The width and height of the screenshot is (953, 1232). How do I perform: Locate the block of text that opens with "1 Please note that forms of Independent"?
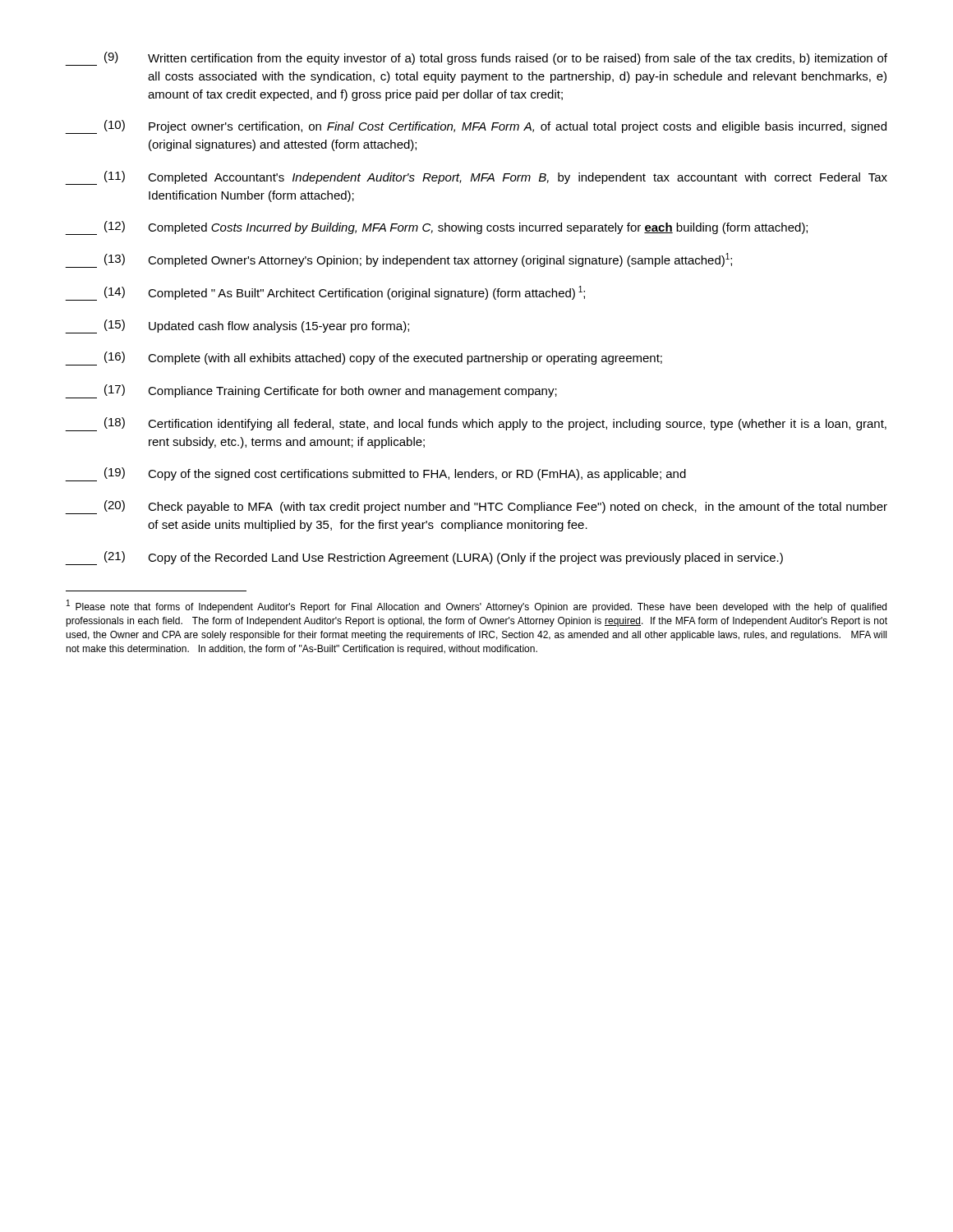coord(476,627)
